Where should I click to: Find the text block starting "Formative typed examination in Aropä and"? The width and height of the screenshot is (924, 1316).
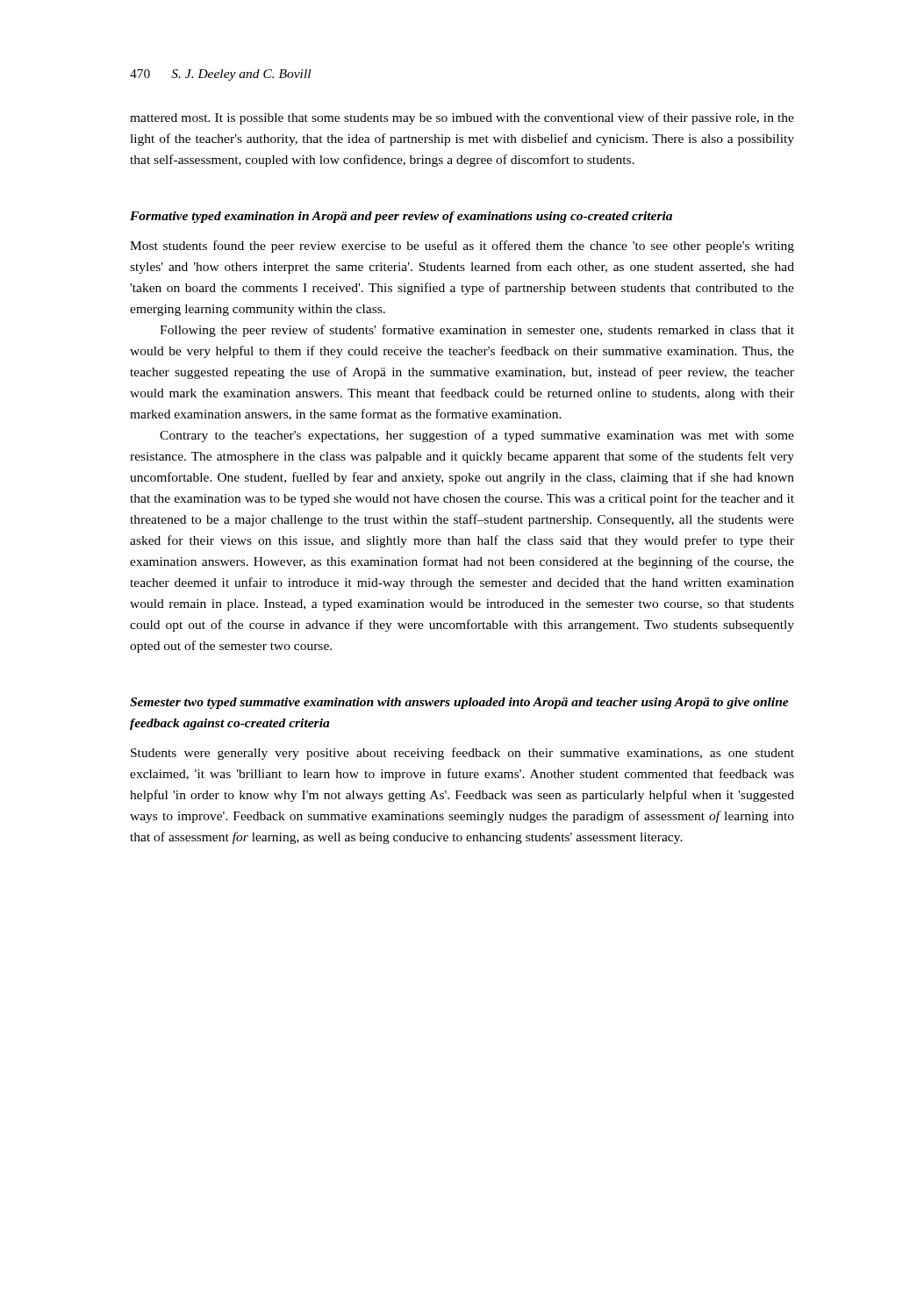[401, 215]
